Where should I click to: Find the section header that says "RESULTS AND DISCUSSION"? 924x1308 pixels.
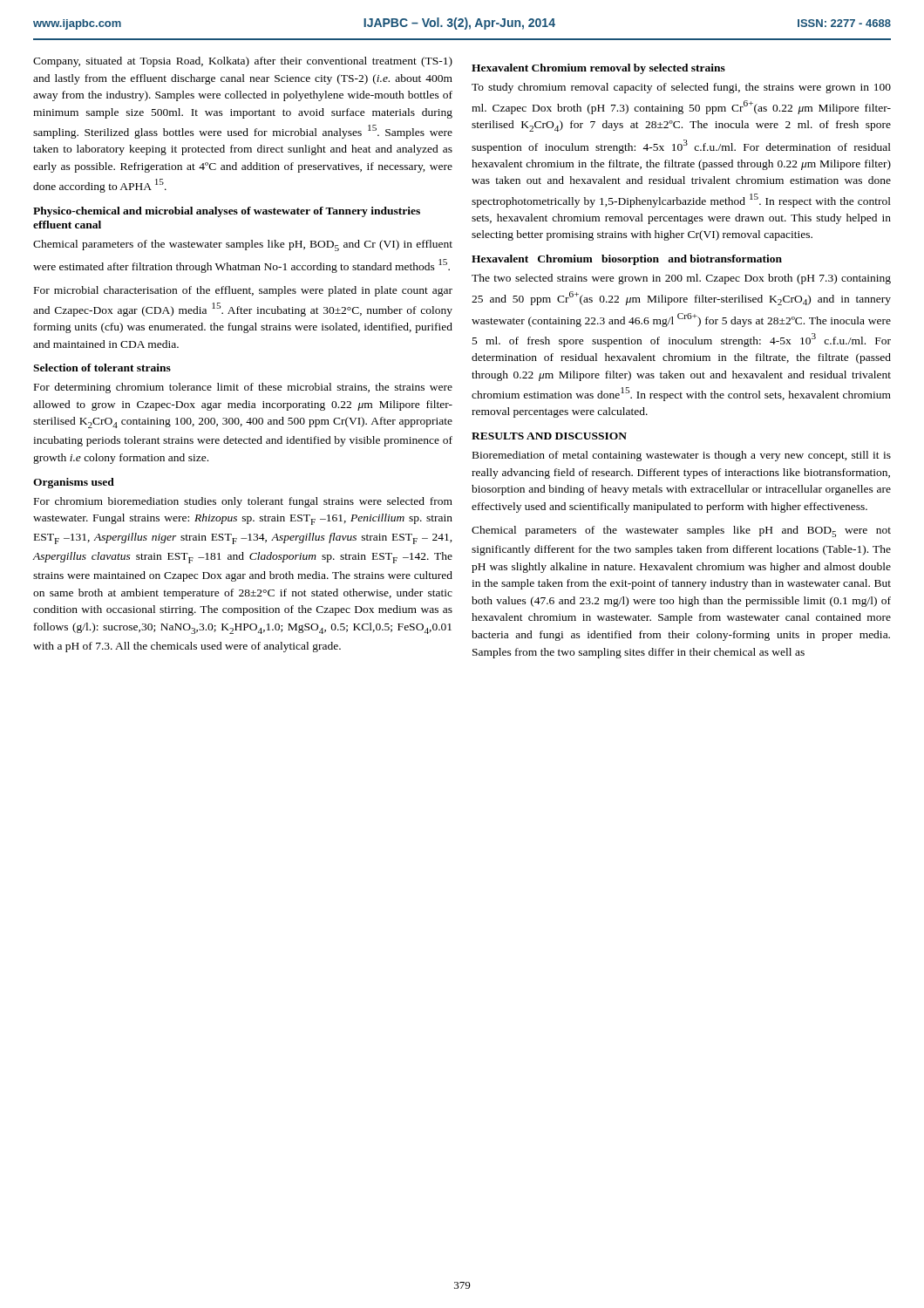(x=549, y=436)
